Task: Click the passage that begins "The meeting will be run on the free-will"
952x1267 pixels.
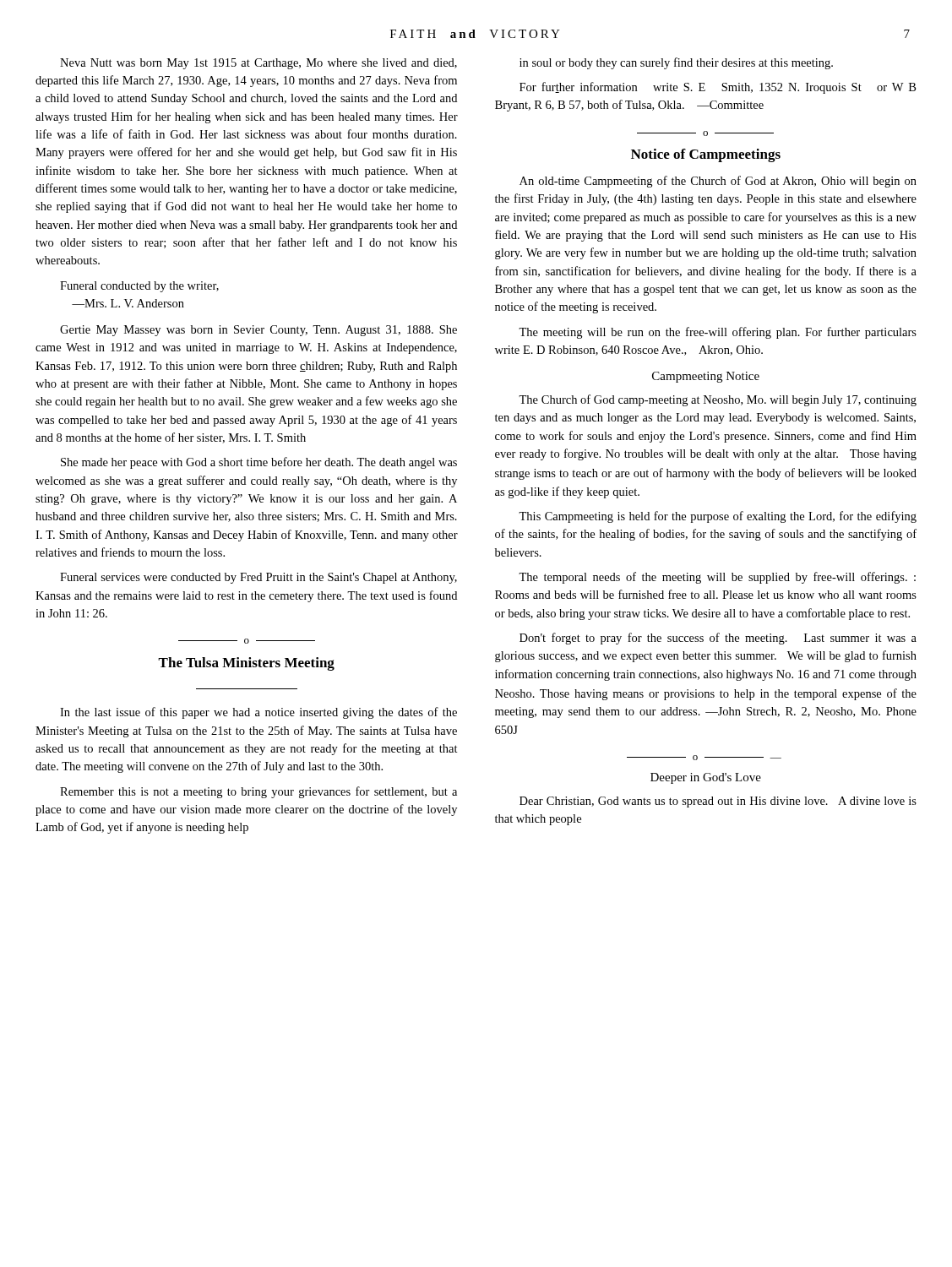Action: 706,341
